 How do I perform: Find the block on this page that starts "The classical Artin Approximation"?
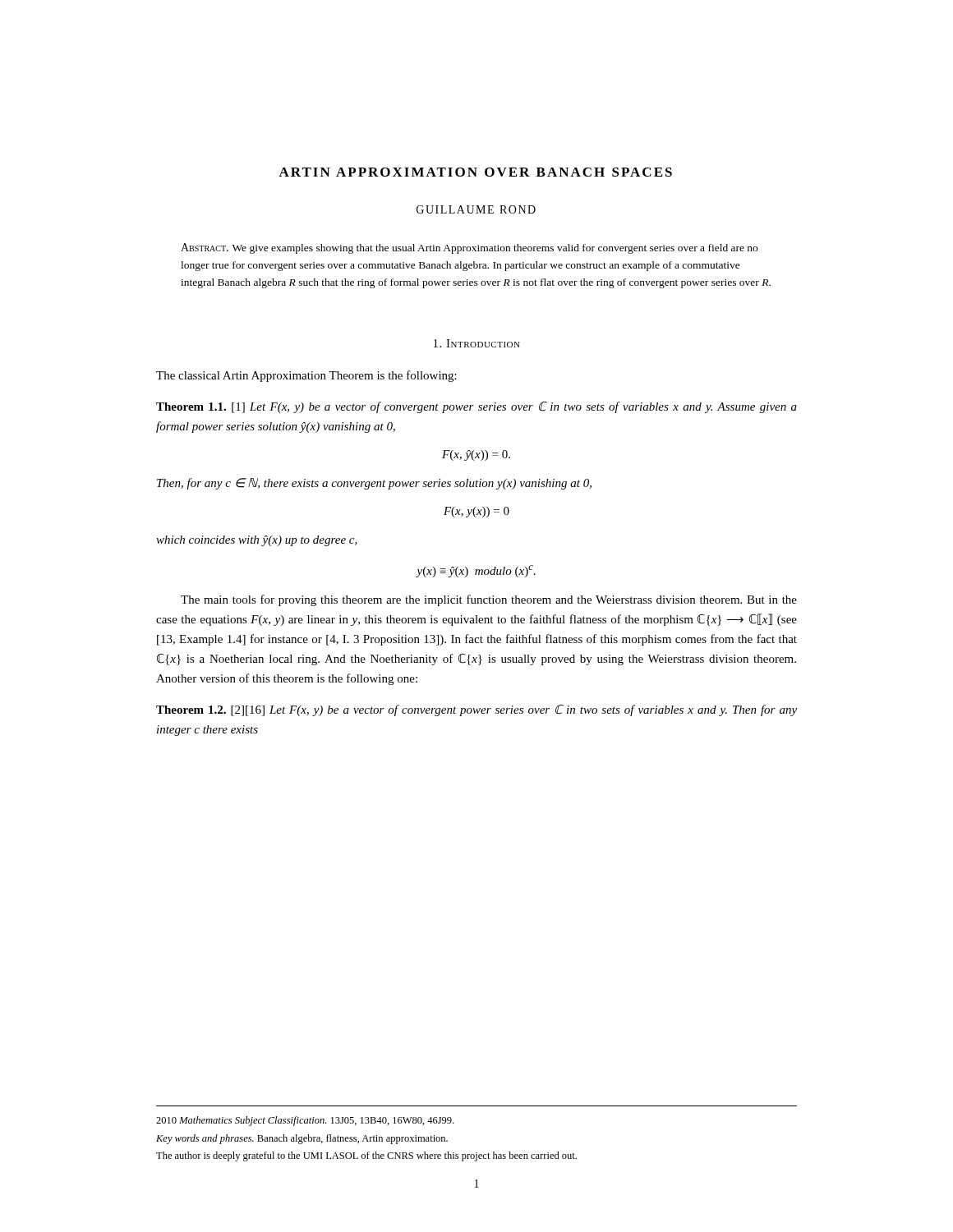tap(307, 375)
